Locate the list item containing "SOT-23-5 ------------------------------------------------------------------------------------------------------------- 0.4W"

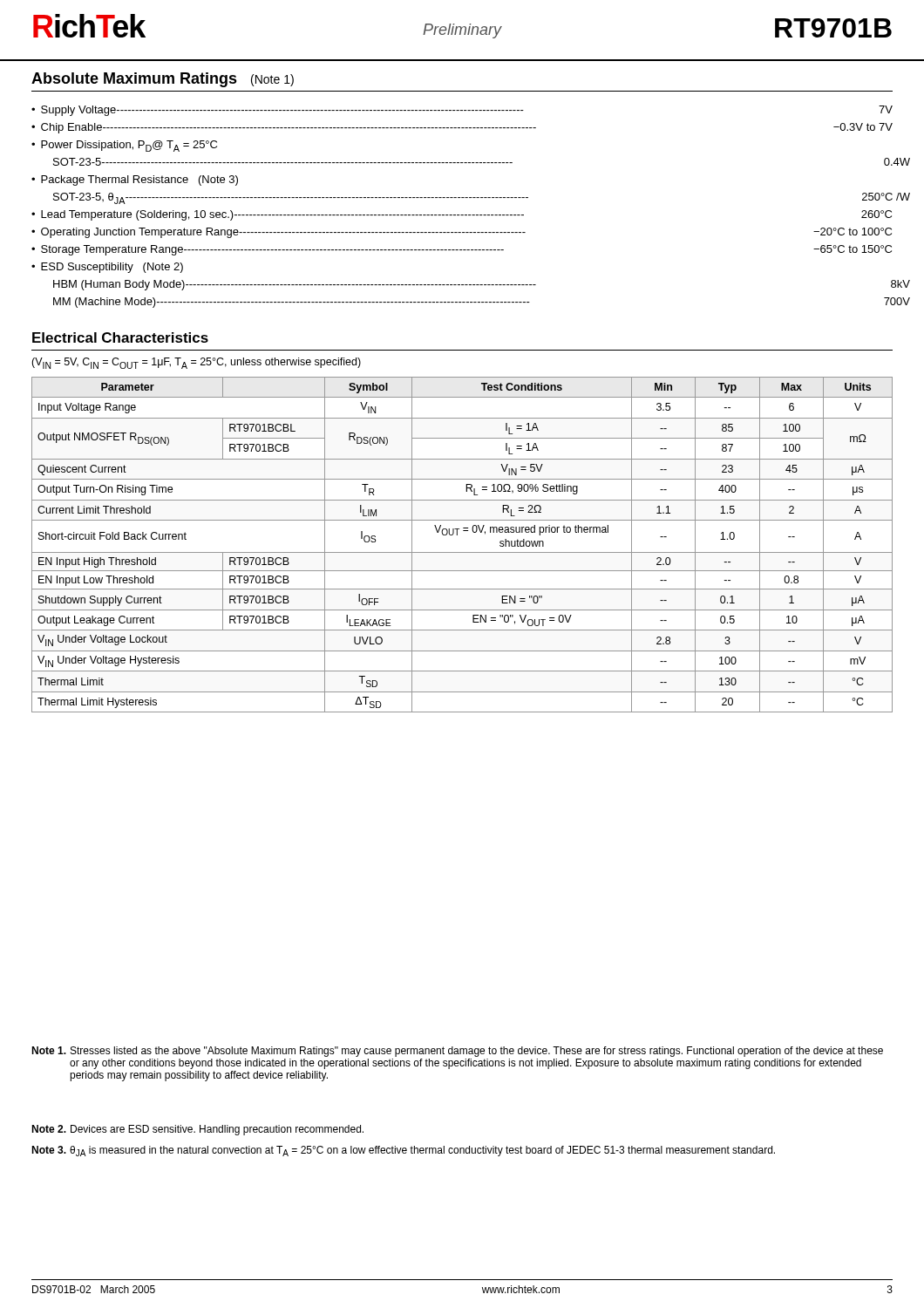point(479,162)
